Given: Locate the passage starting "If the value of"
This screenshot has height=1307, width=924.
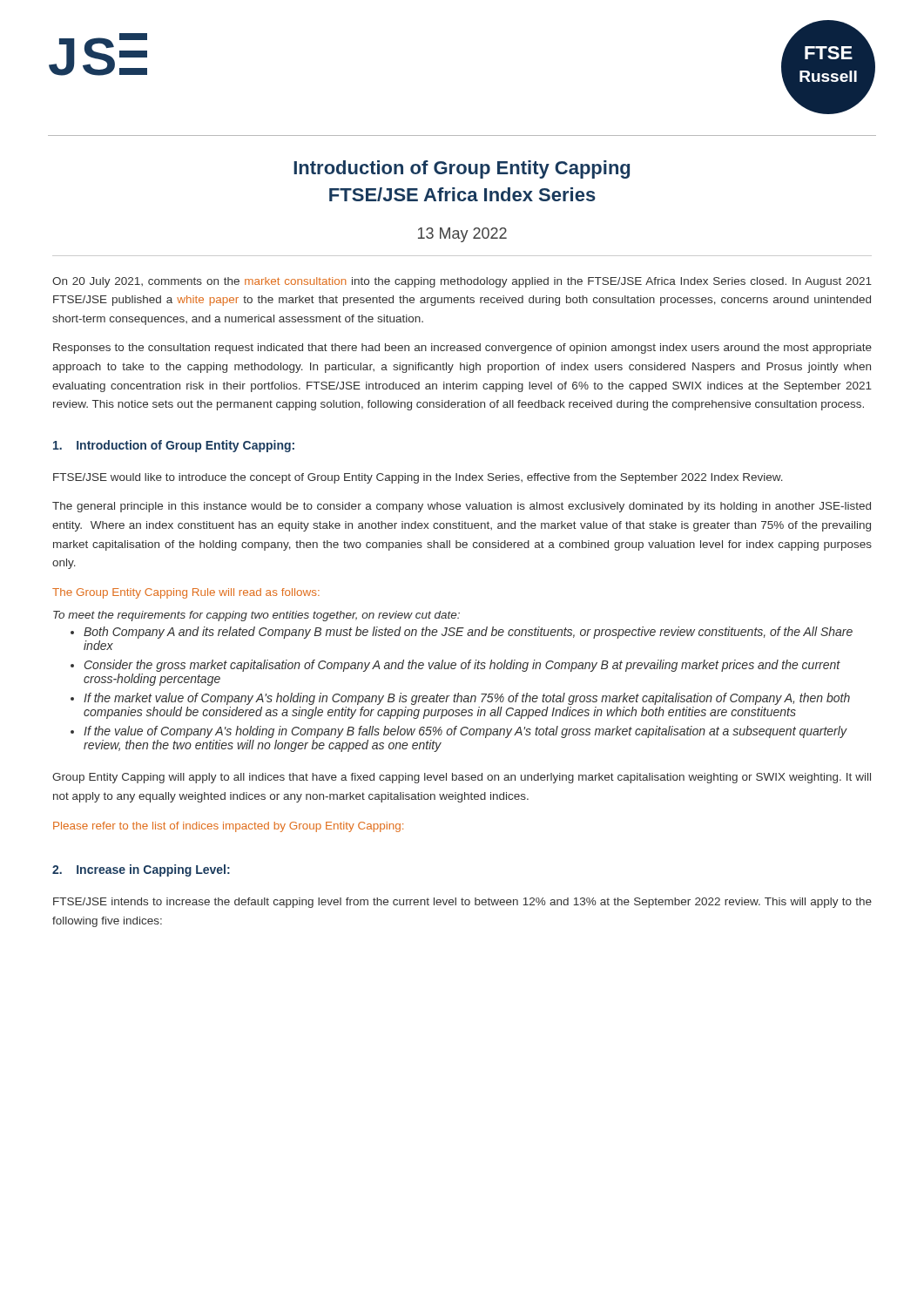Looking at the screenshot, I should [465, 738].
